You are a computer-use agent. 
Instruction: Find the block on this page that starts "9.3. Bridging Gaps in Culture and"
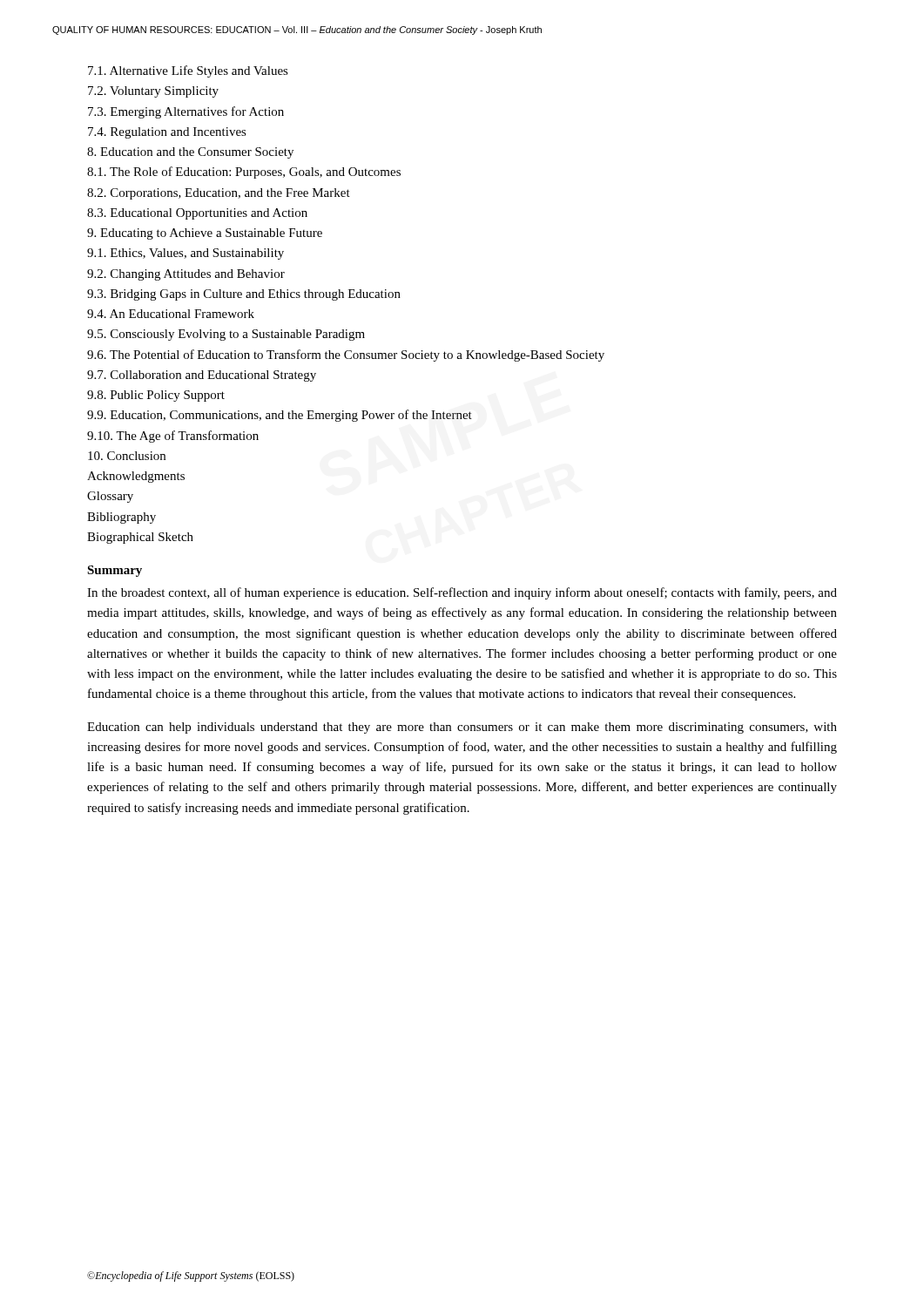click(x=244, y=293)
